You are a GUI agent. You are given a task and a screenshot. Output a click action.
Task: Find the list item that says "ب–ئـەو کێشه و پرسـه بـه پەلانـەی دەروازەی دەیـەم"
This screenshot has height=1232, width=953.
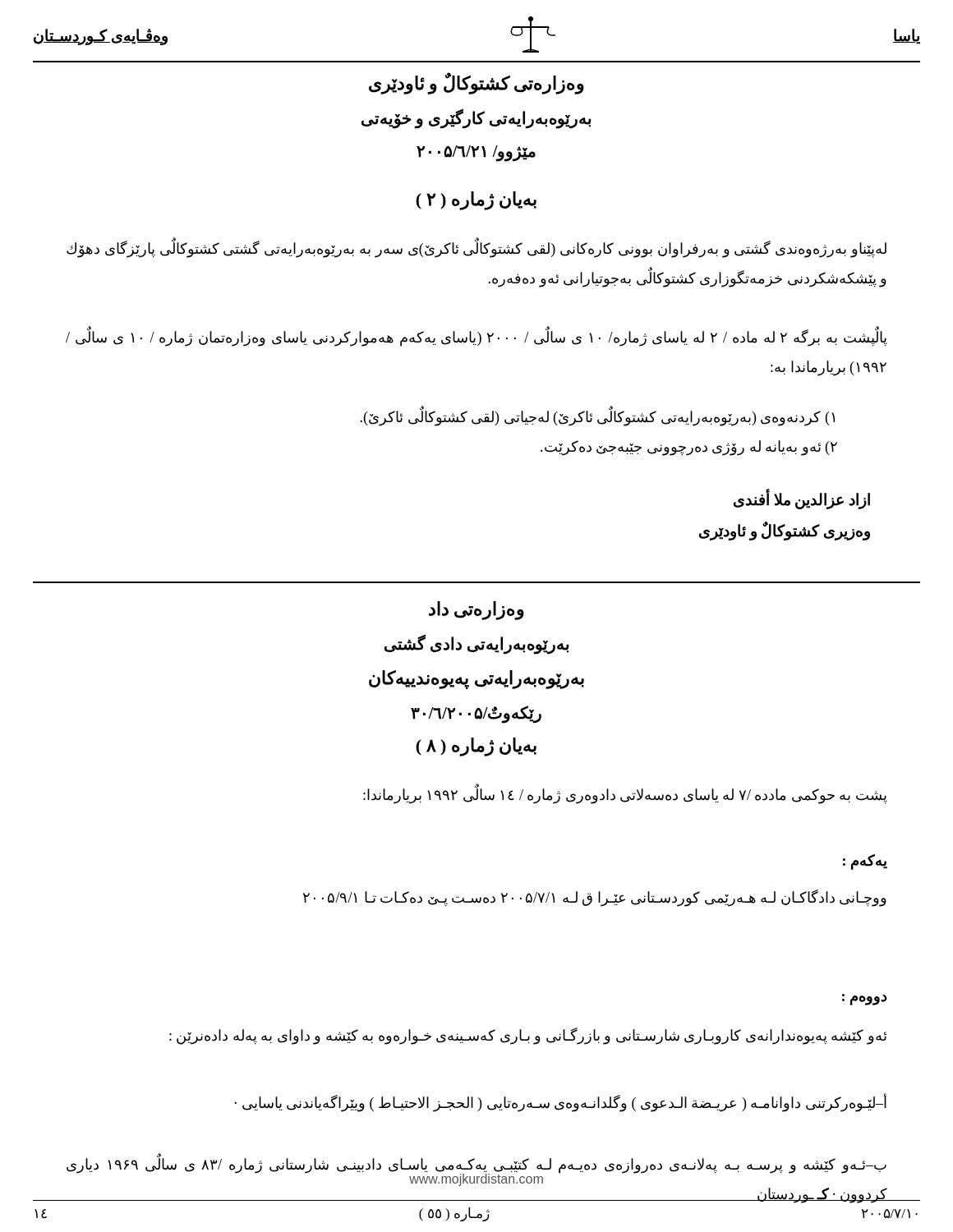click(x=476, y=1179)
